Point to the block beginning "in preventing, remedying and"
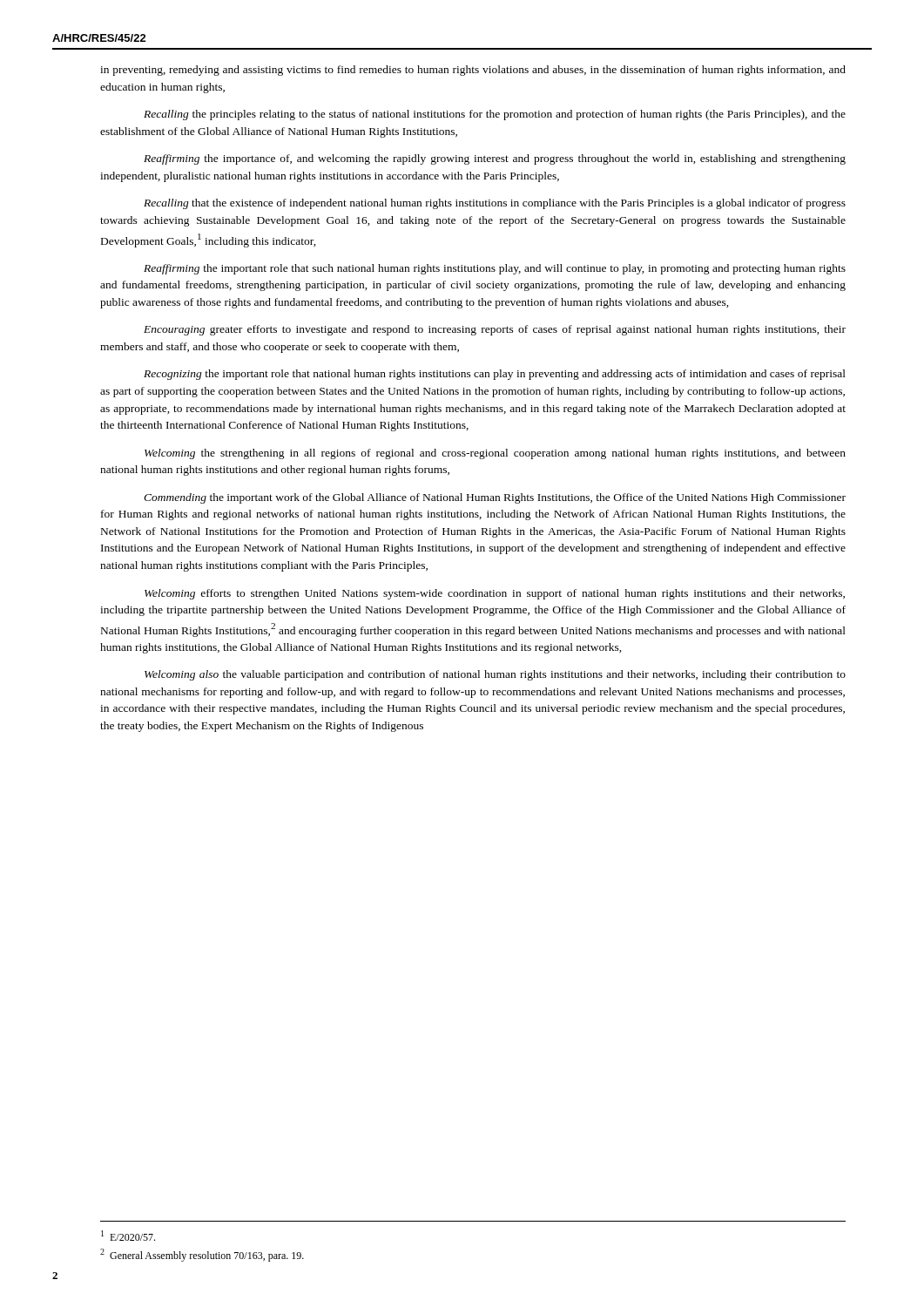The image size is (924, 1307). click(473, 78)
